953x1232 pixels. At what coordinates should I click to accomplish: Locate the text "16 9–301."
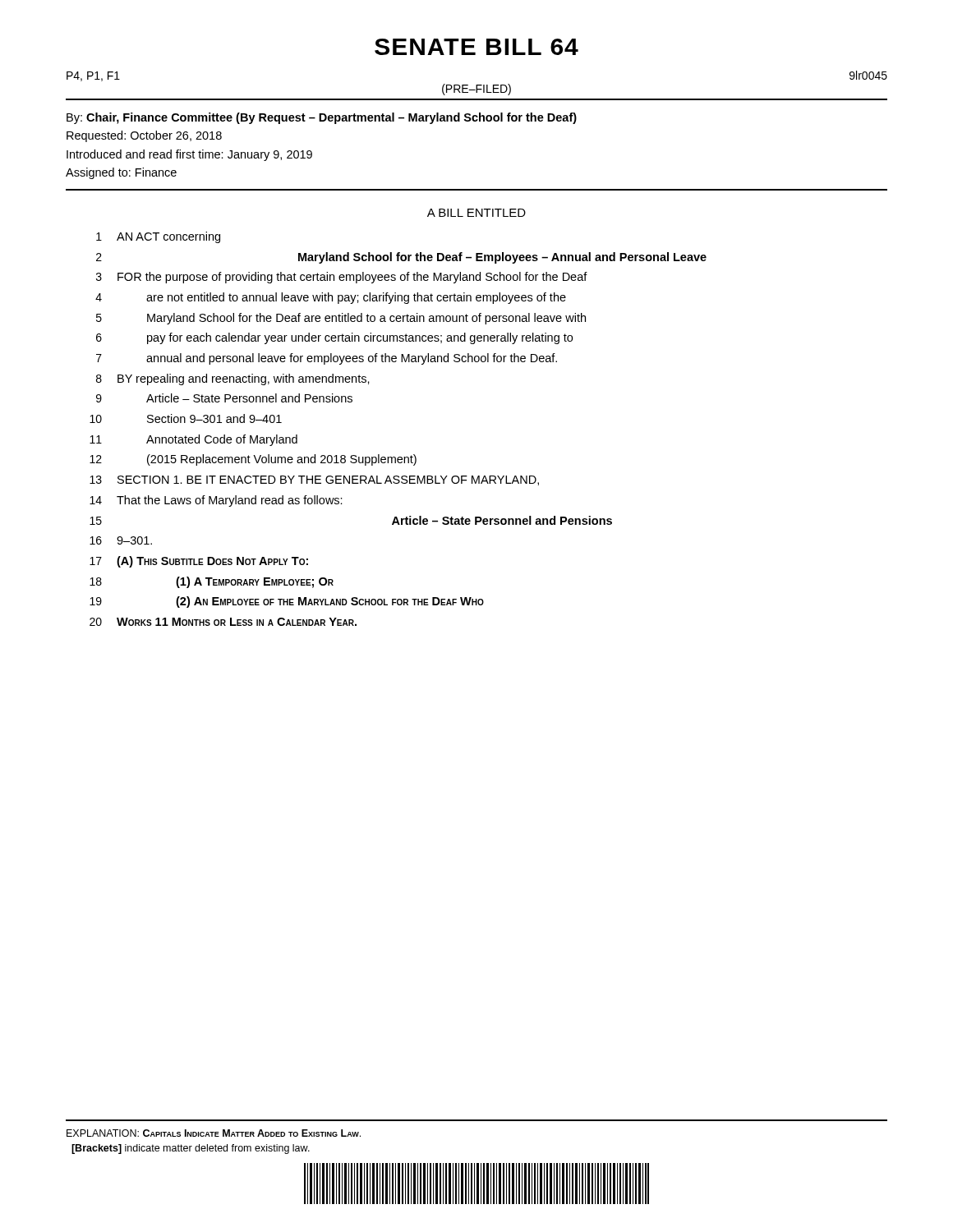121,540
